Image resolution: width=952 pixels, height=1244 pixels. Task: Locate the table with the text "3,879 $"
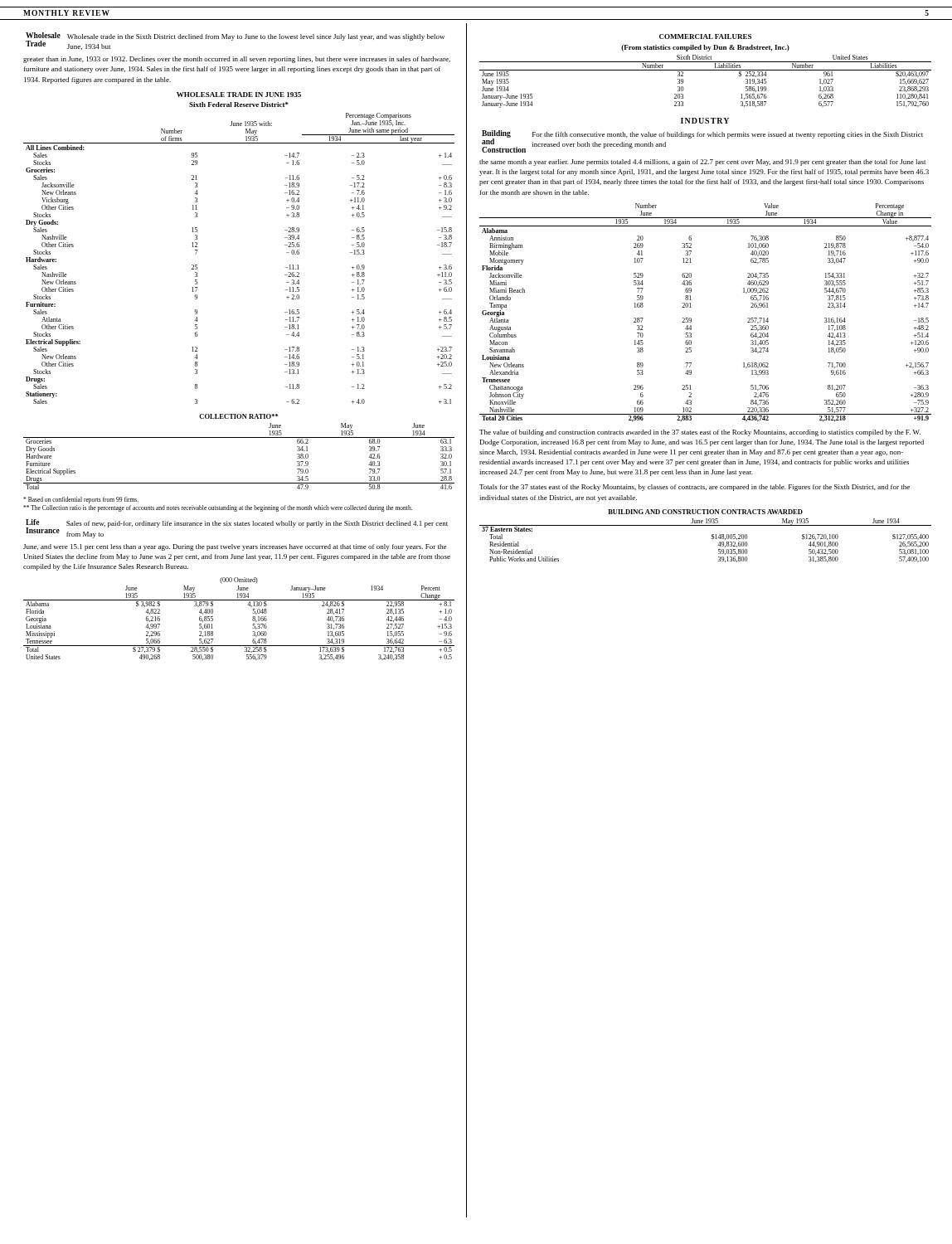(239, 619)
